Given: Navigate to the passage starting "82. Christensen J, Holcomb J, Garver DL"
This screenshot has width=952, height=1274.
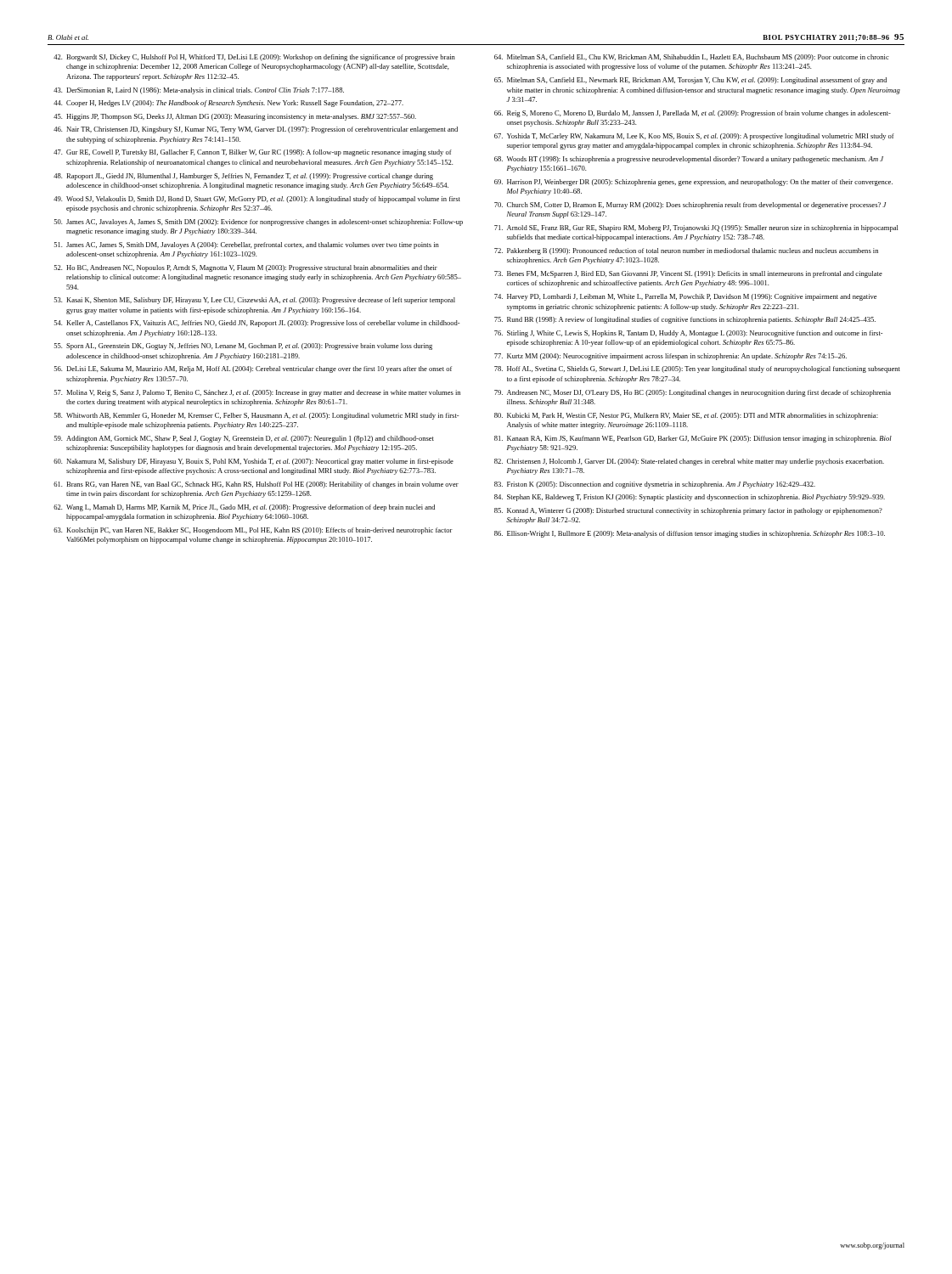Looking at the screenshot, I should click(x=696, y=466).
